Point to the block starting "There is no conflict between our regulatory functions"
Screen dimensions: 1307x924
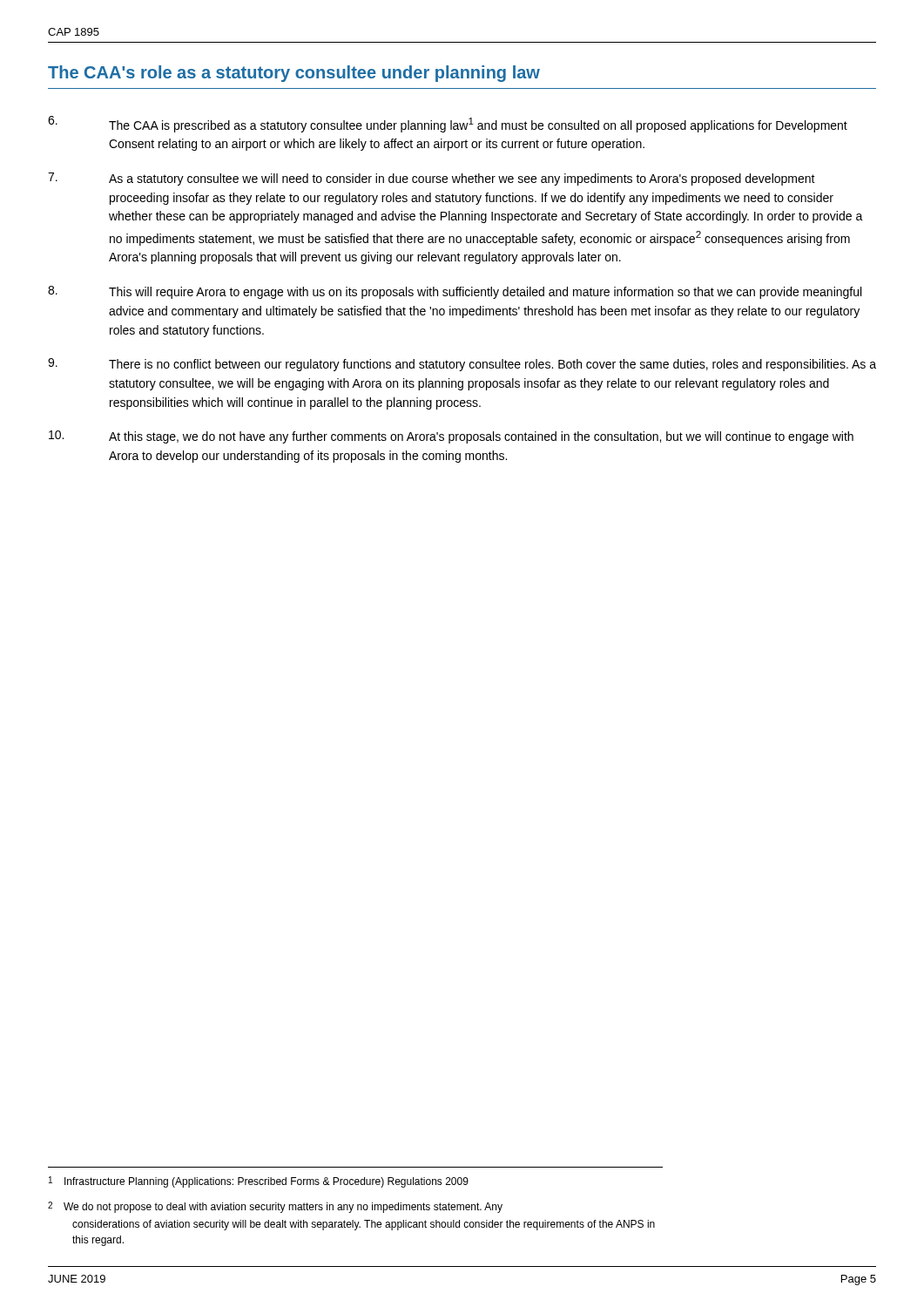tap(462, 384)
